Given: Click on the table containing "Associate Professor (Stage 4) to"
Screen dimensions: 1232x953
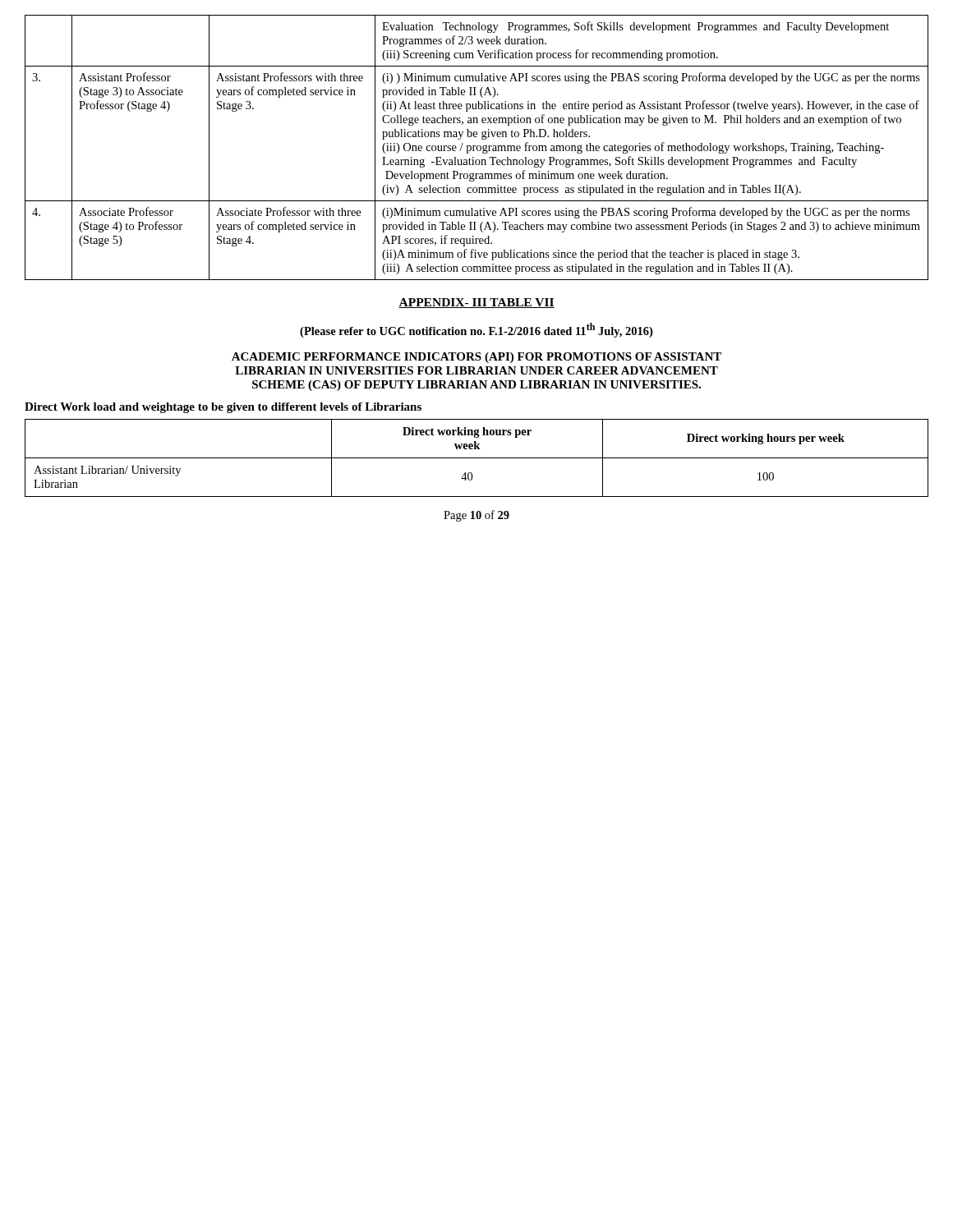Looking at the screenshot, I should pos(476,147).
